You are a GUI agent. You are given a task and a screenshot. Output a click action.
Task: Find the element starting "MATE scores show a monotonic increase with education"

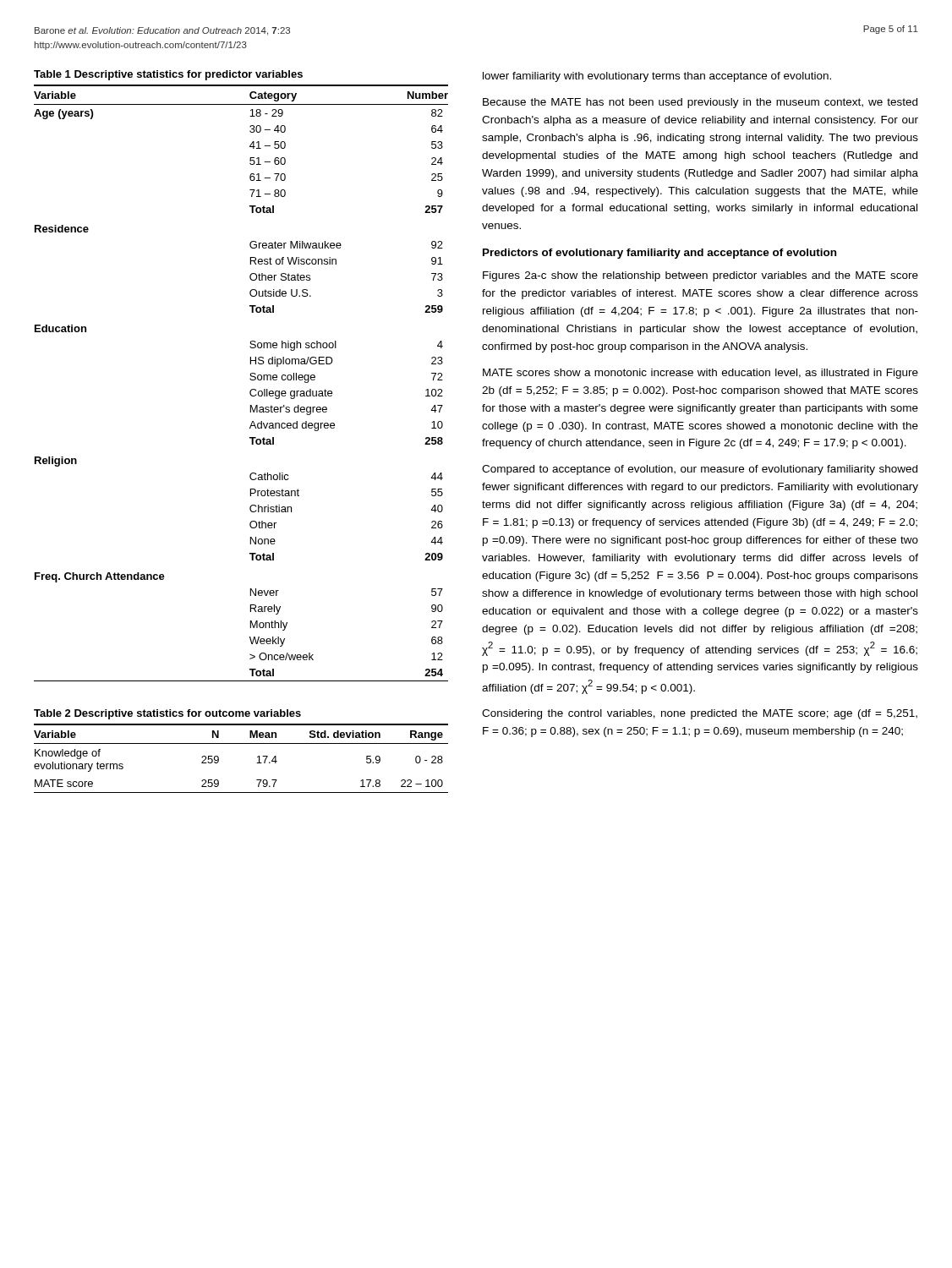pyautogui.click(x=700, y=408)
